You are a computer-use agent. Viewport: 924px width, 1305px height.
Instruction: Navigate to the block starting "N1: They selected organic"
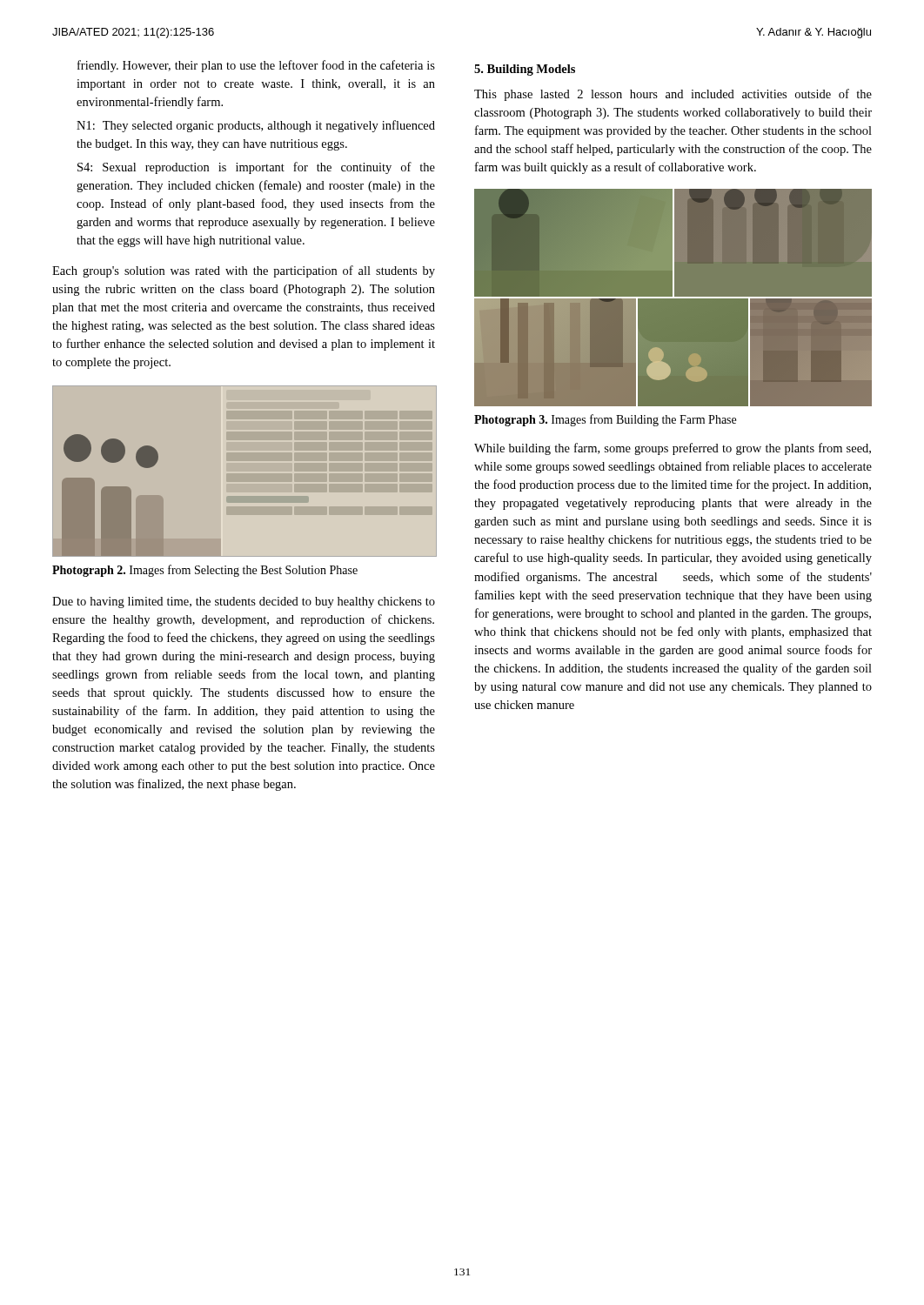click(x=256, y=134)
